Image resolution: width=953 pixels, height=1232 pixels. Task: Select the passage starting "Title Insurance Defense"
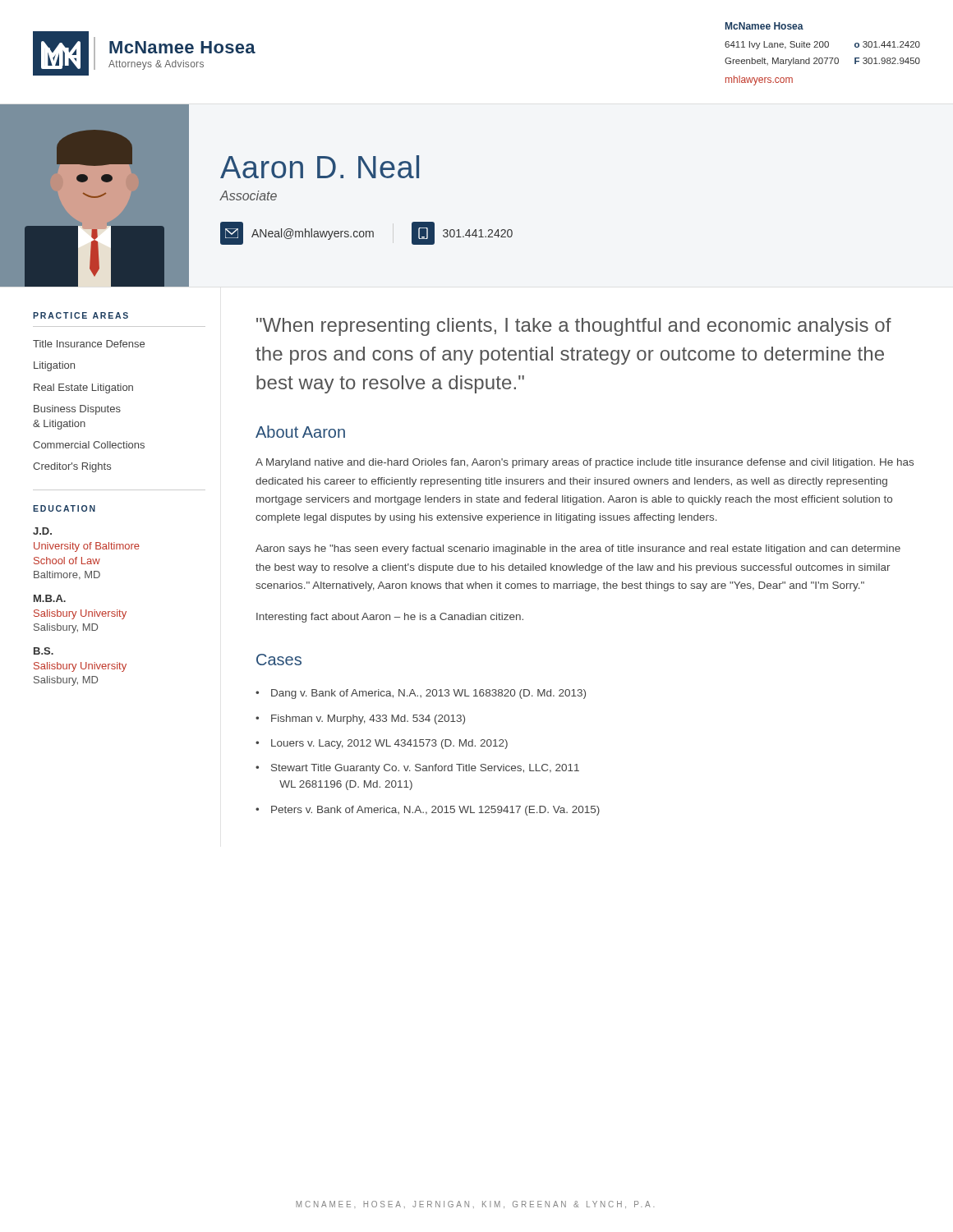point(89,344)
